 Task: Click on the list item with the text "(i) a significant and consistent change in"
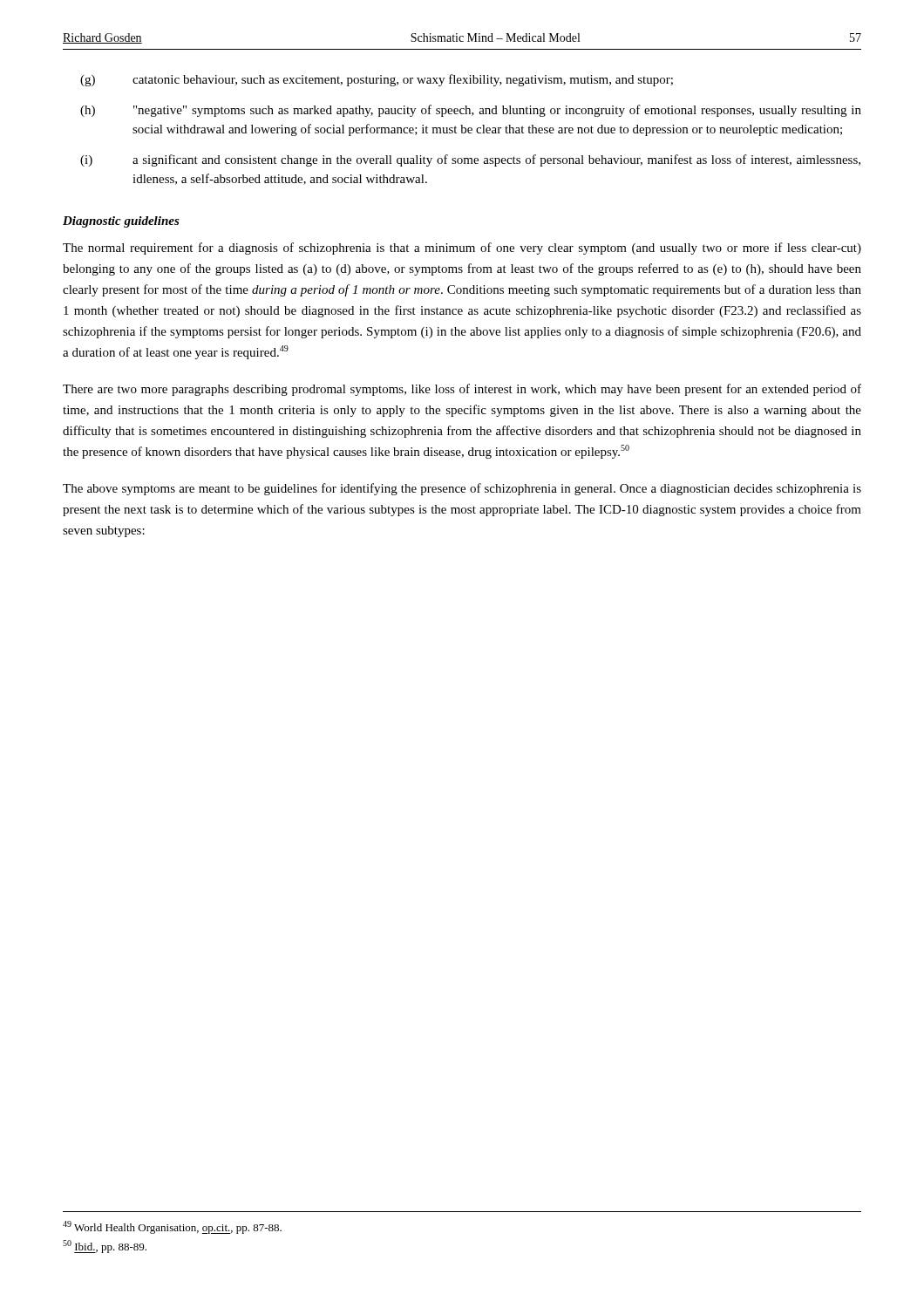[462, 169]
